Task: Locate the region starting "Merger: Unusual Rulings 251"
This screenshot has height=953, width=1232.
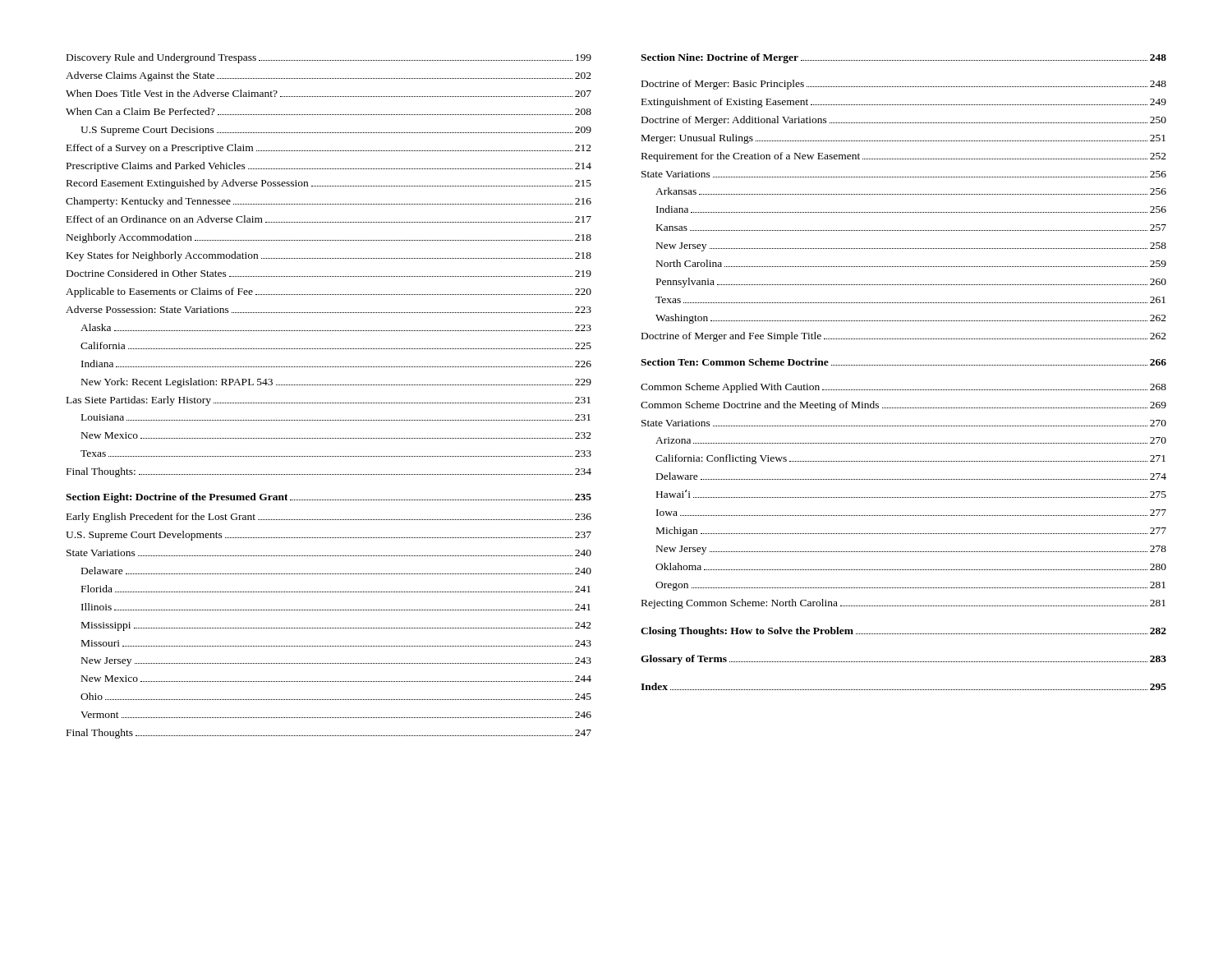Action: pyautogui.click(x=903, y=138)
